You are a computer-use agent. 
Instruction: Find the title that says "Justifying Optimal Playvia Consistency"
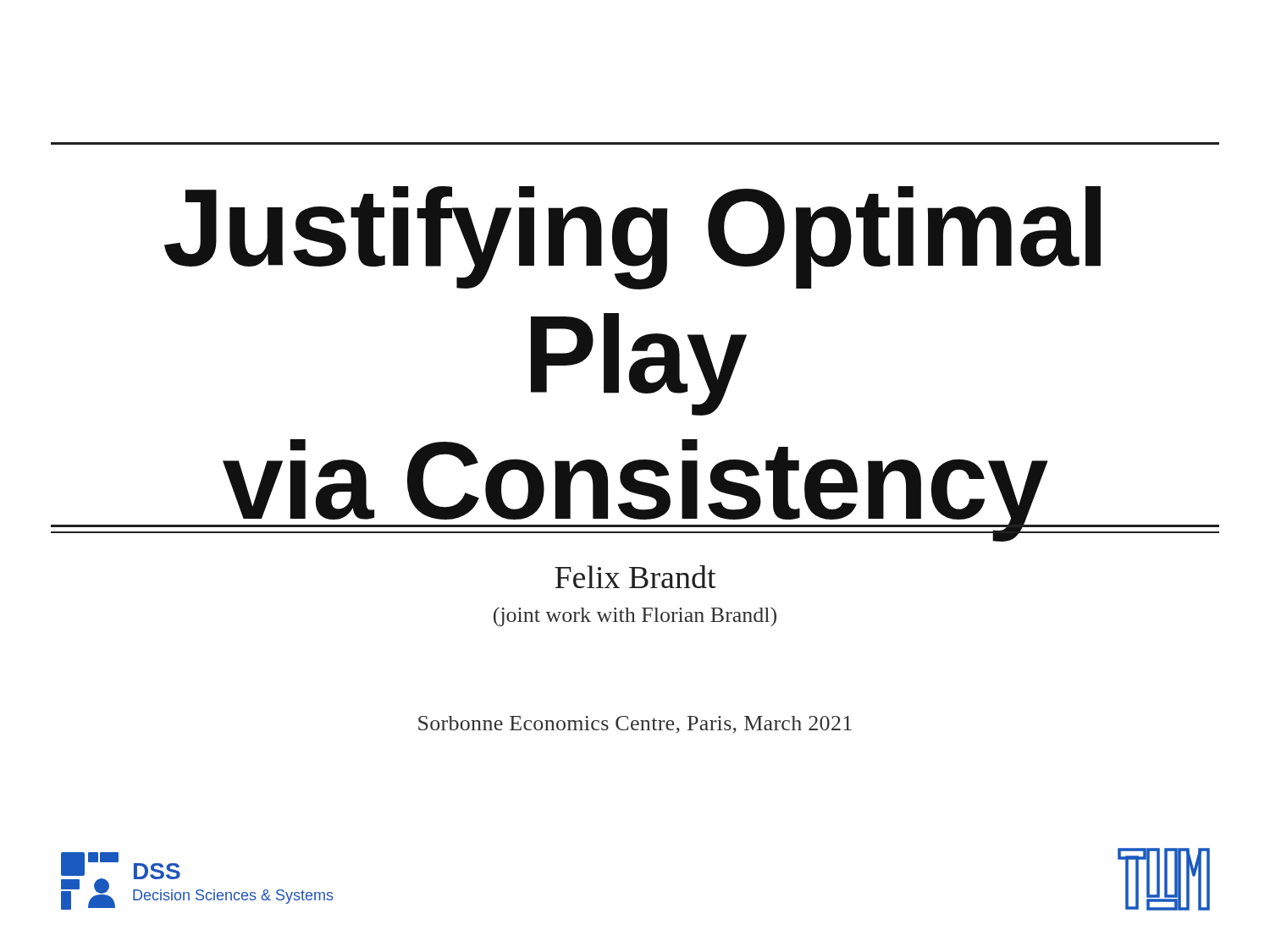coord(635,351)
